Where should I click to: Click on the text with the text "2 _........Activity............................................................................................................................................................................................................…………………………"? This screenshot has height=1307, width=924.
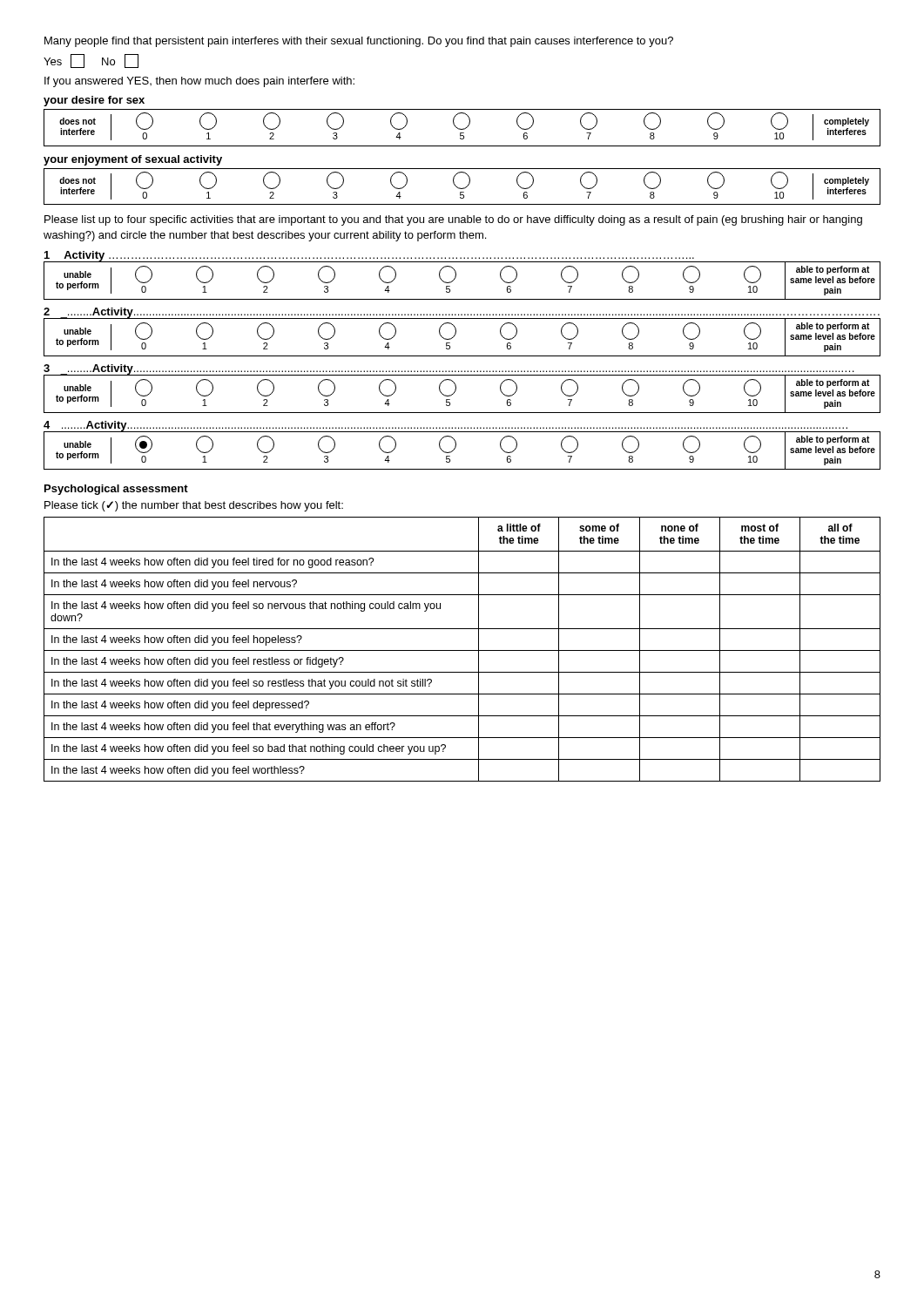click(x=462, y=312)
